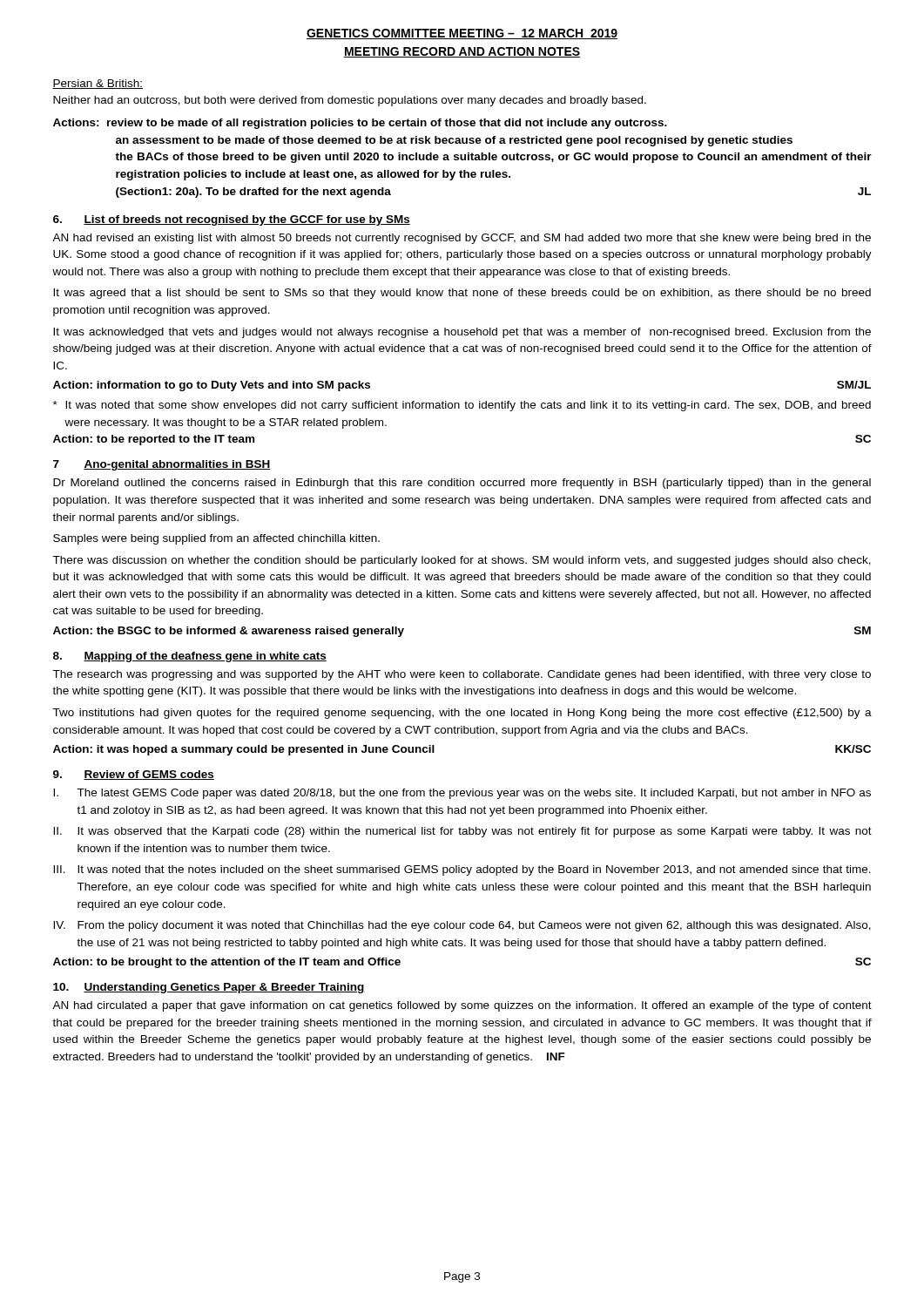Select the text block with the text "Action: it was hoped a summary"
This screenshot has width=924, height=1307.
pos(245,750)
